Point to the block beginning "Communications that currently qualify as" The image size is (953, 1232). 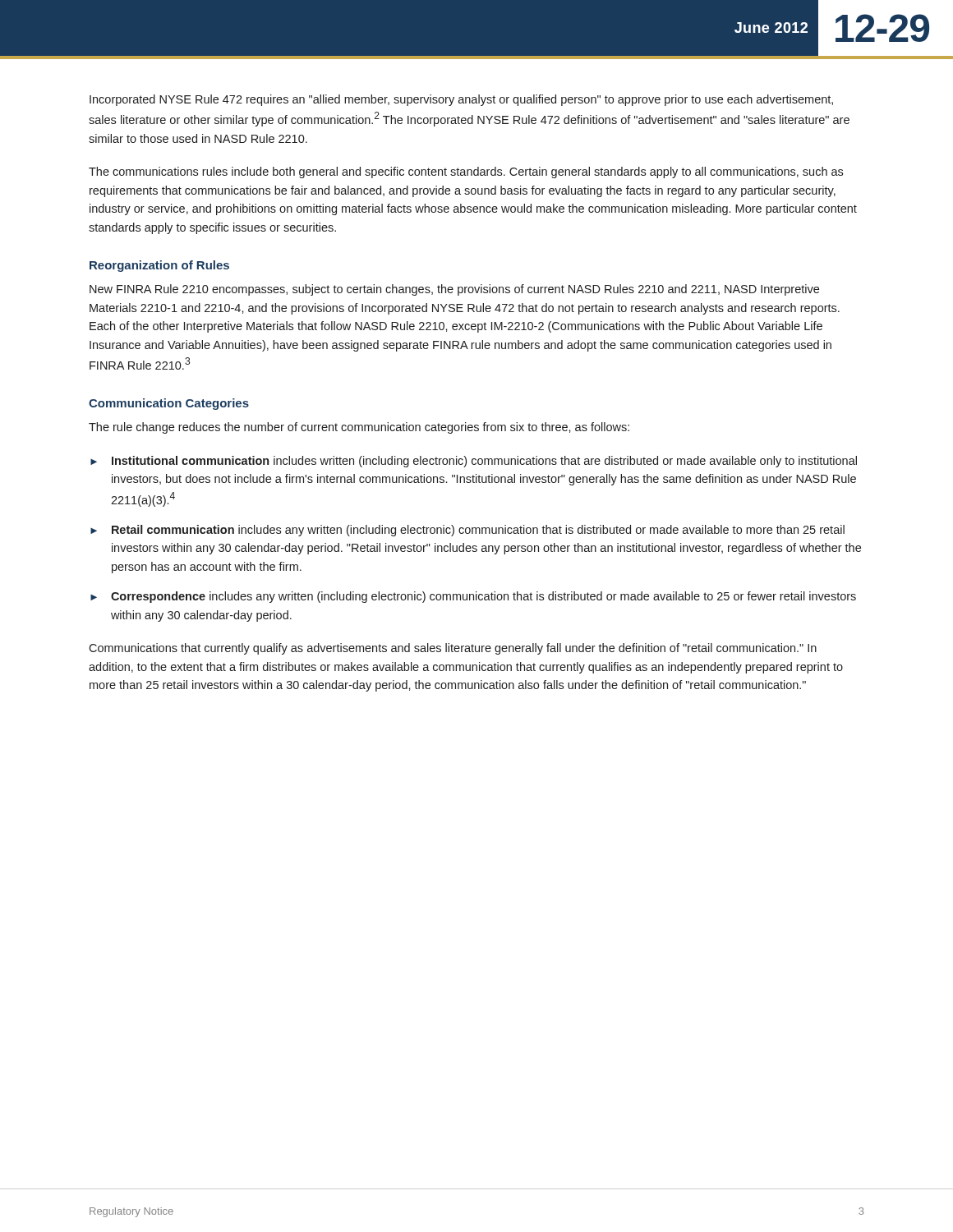coord(466,667)
